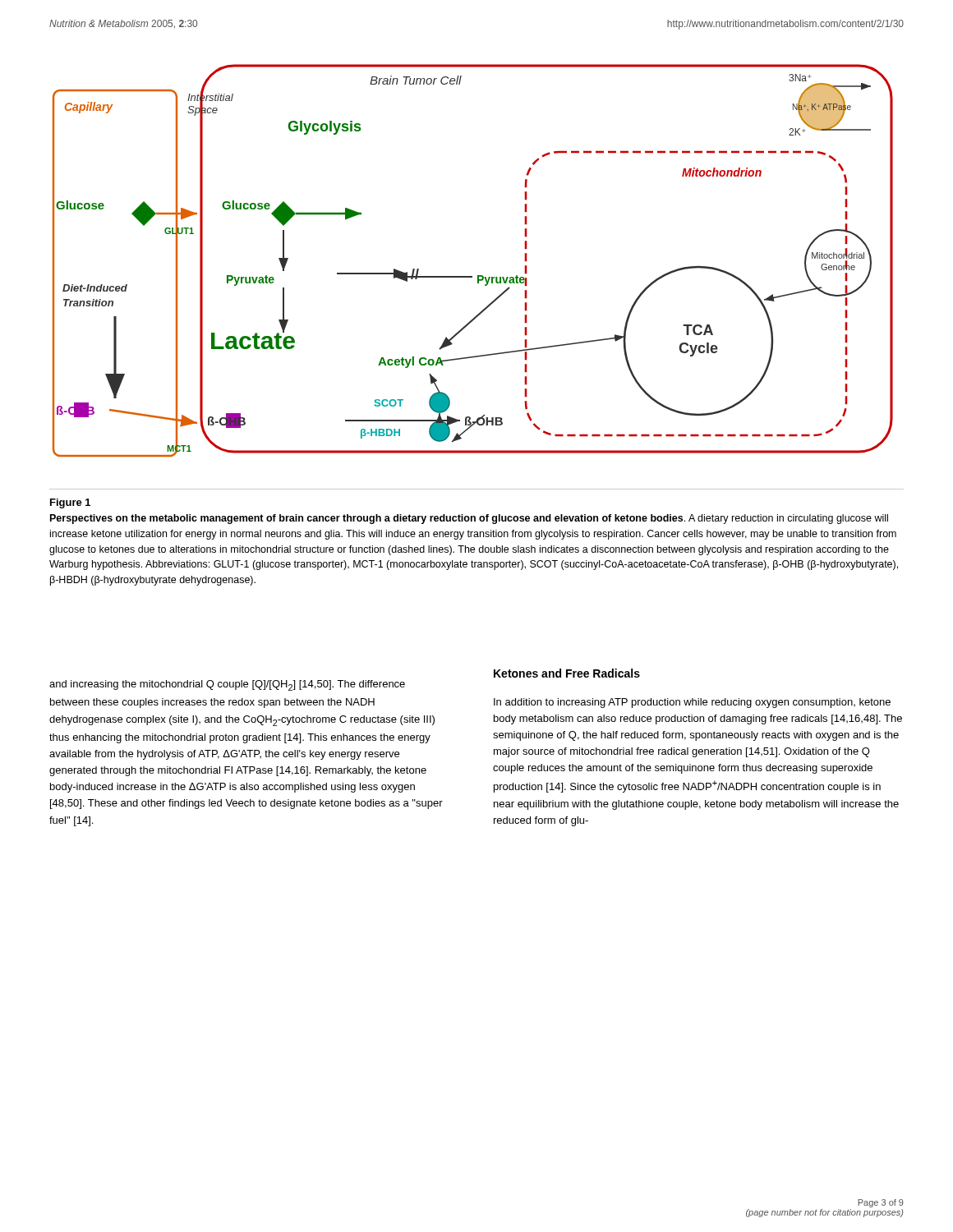The image size is (953, 1232).
Task: Point to the block beginning "In addition to"
Action: coord(698,761)
